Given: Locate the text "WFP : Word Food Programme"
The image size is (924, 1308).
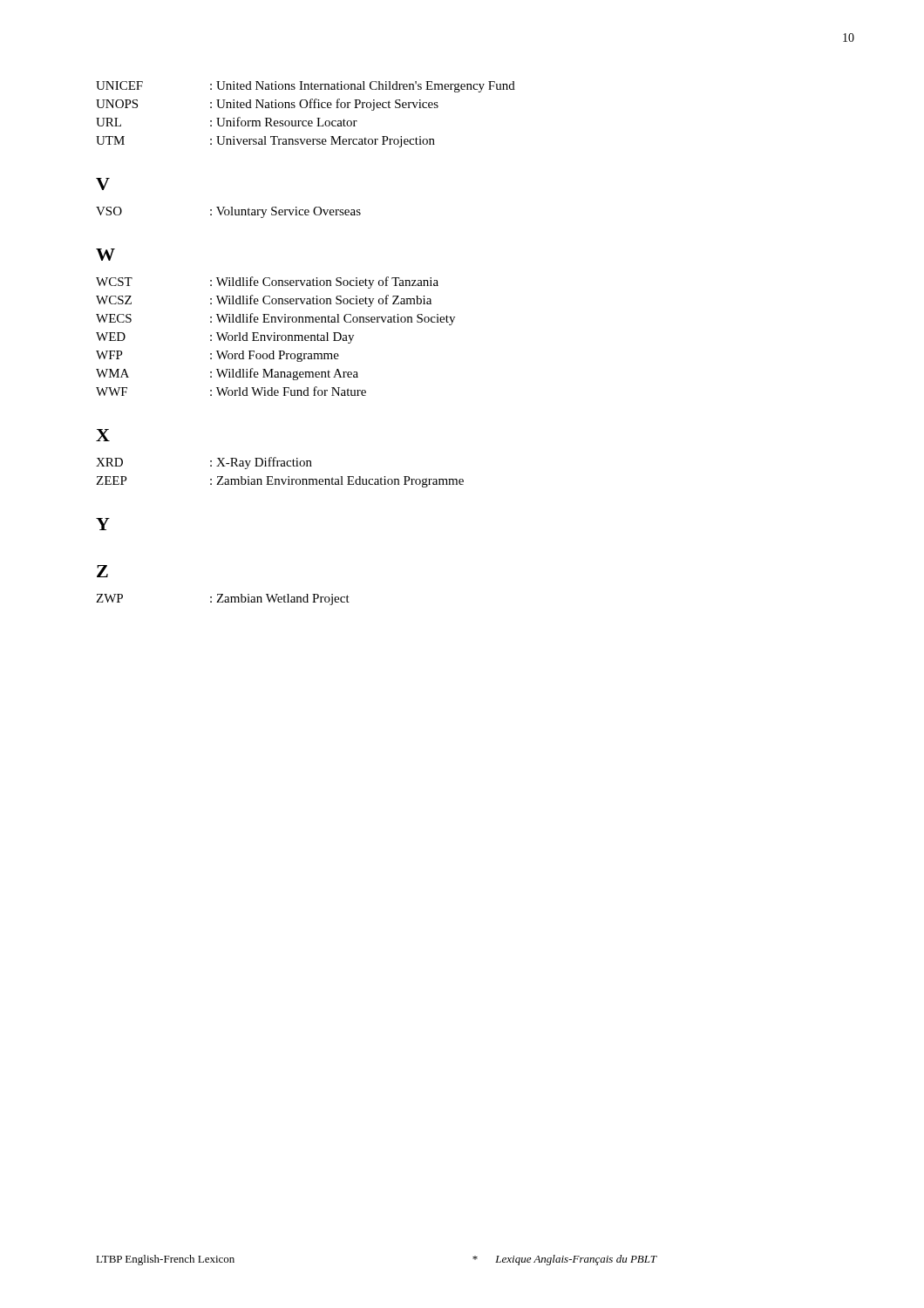Looking at the screenshot, I should pos(217,355).
